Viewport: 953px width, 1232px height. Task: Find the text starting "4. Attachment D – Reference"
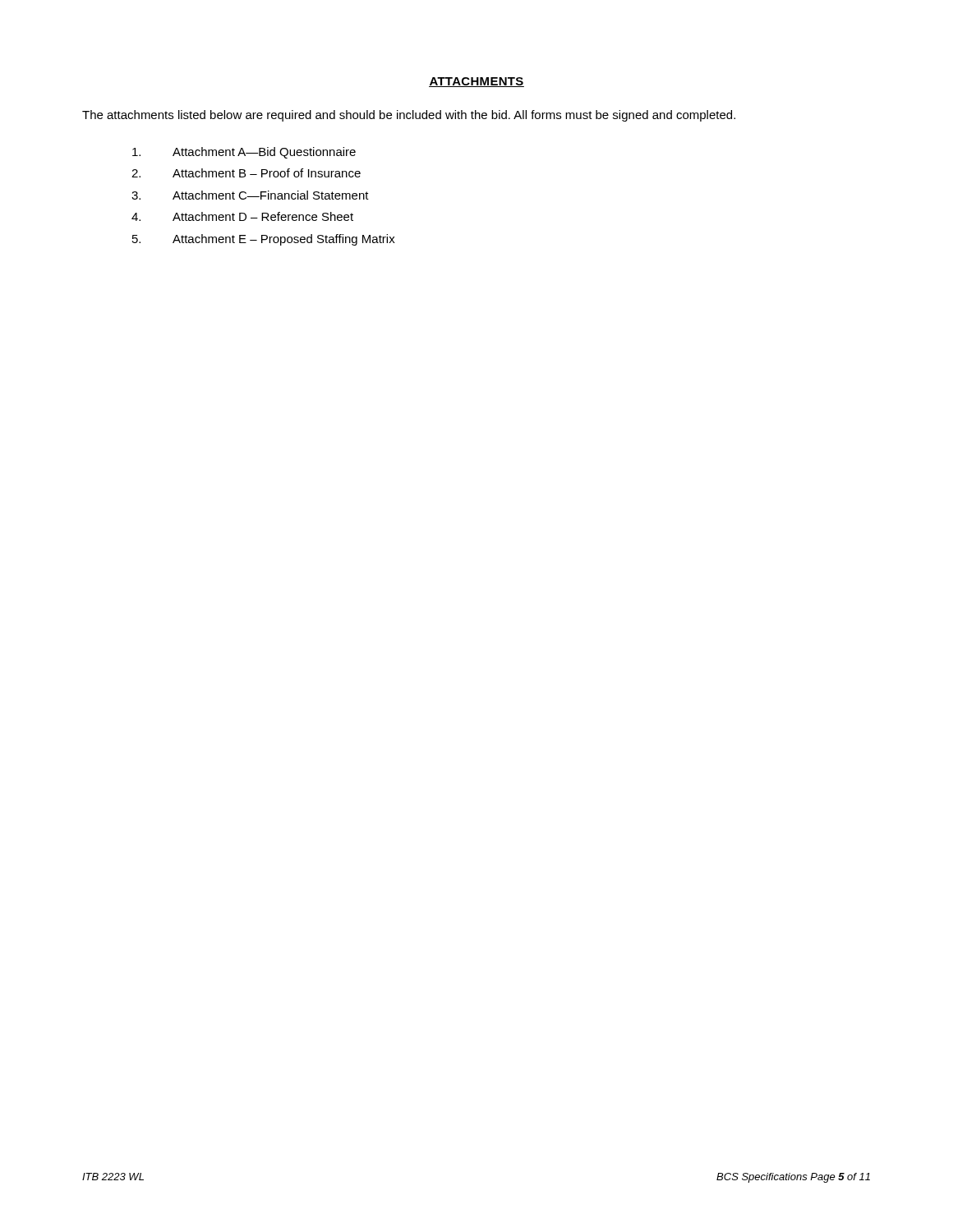pos(242,216)
